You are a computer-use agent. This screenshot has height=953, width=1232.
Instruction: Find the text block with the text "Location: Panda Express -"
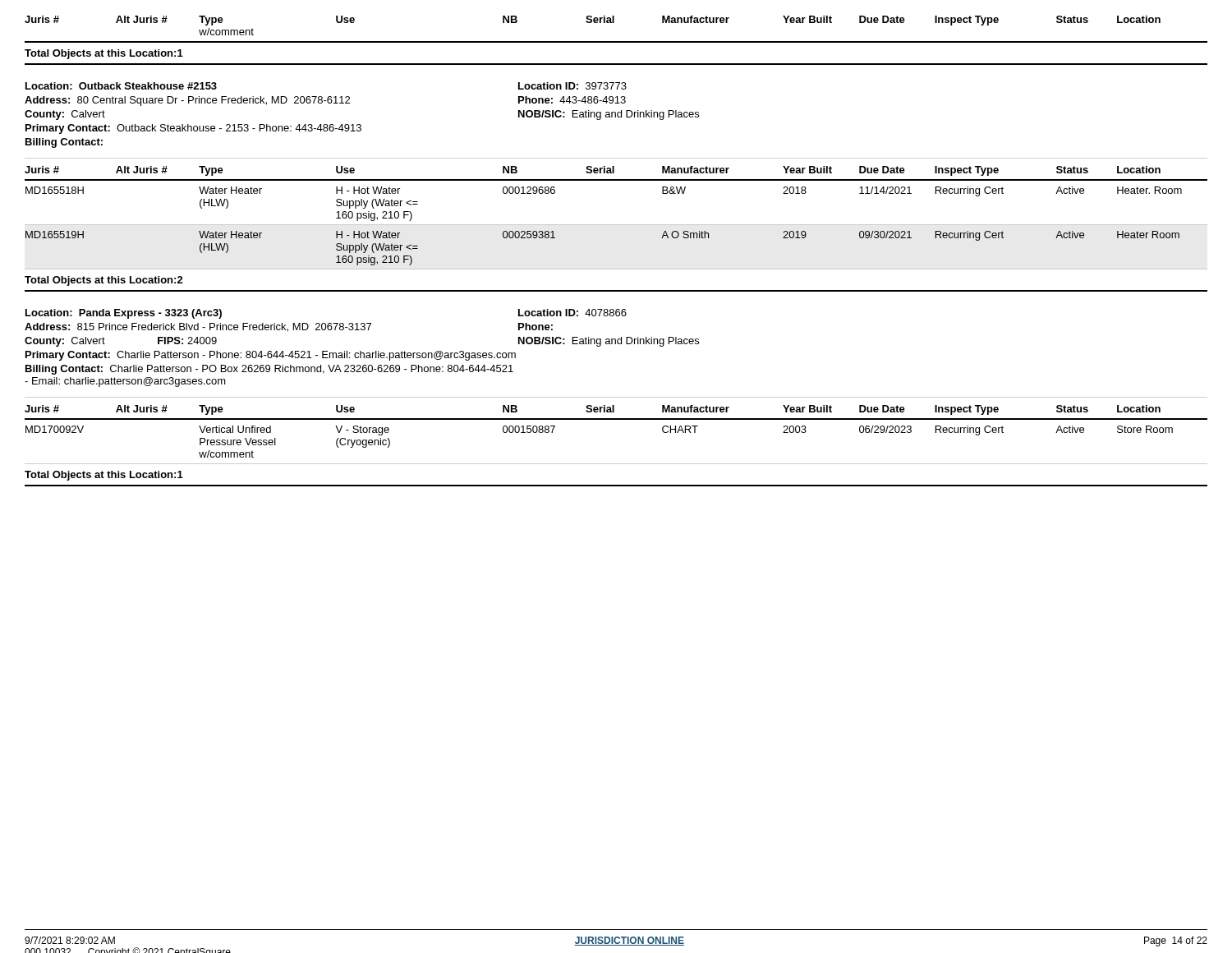coord(616,348)
